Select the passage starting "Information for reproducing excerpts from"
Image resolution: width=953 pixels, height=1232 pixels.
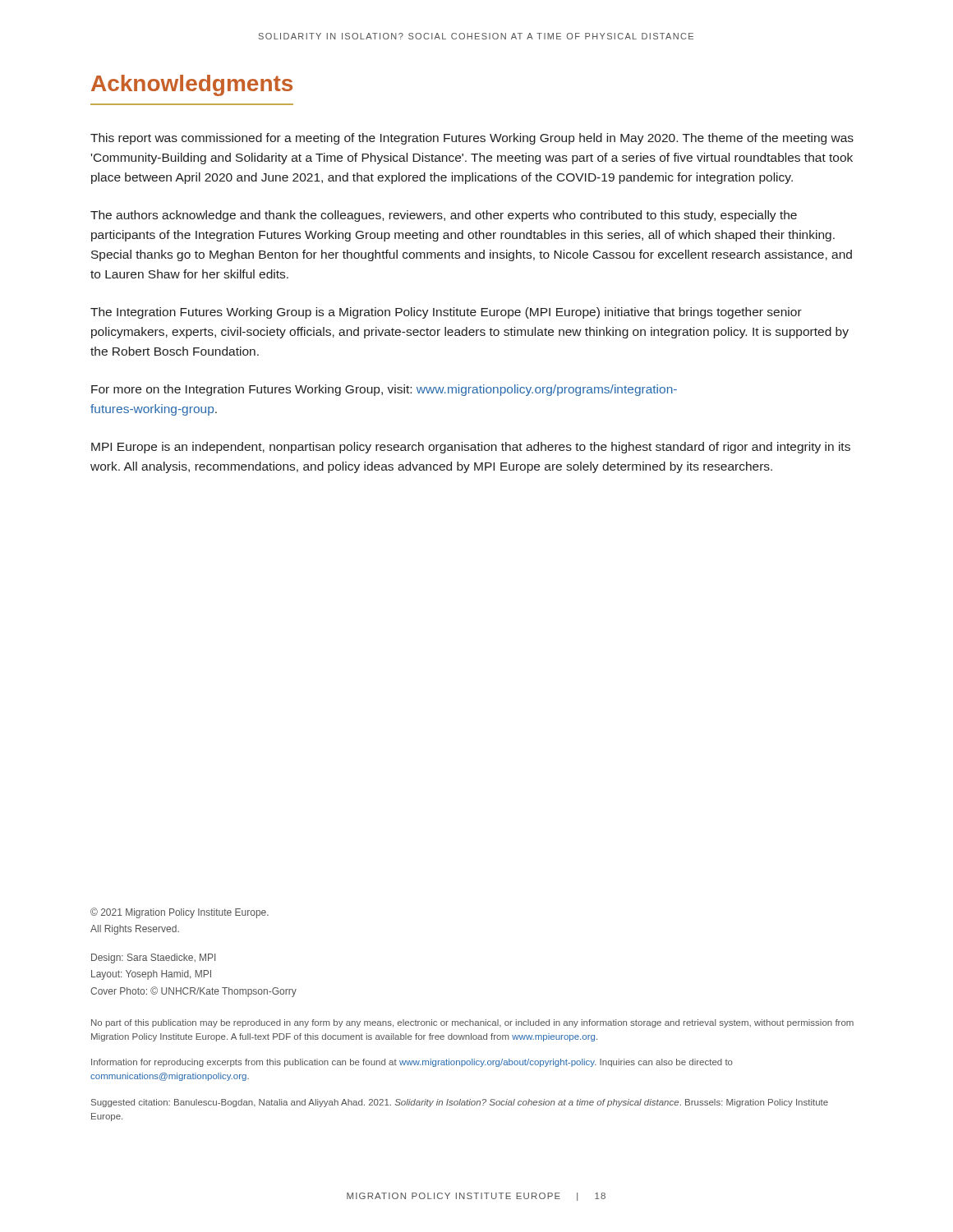point(476,1070)
